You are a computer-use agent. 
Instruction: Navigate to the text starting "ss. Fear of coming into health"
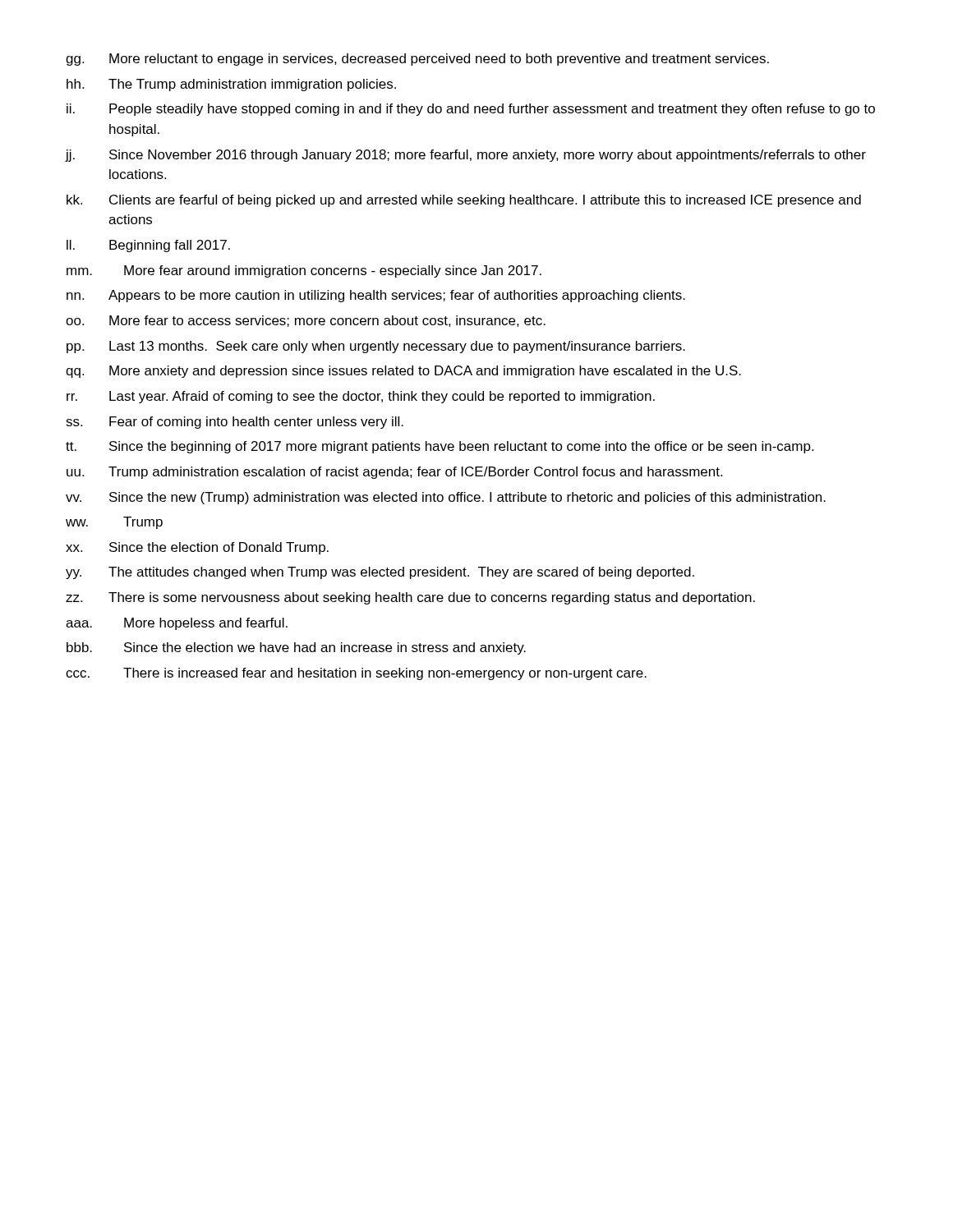[235, 423]
